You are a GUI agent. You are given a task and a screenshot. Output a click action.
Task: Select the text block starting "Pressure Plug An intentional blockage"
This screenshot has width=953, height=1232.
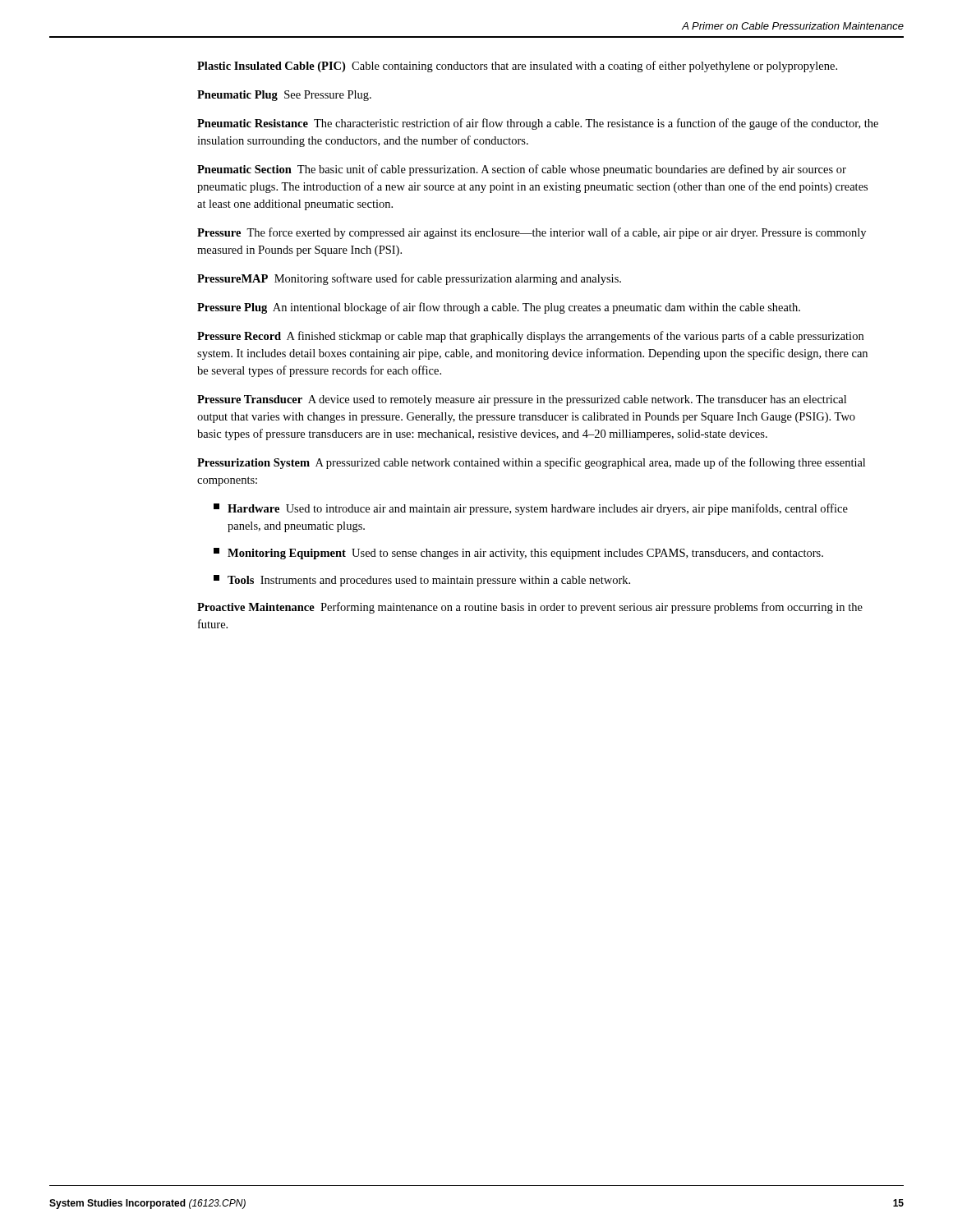(x=538, y=308)
